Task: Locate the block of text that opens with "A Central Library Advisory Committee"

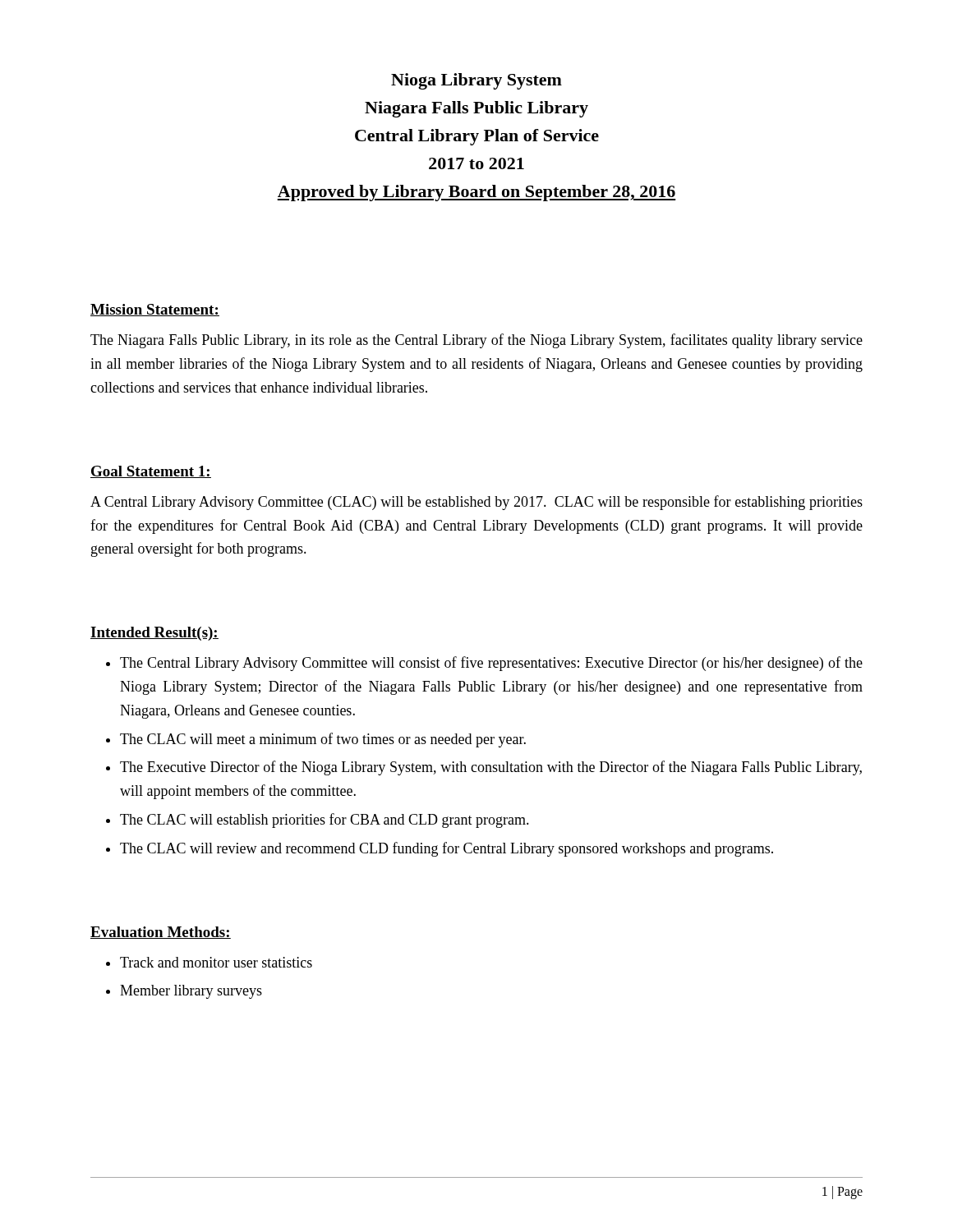Action: 476,525
